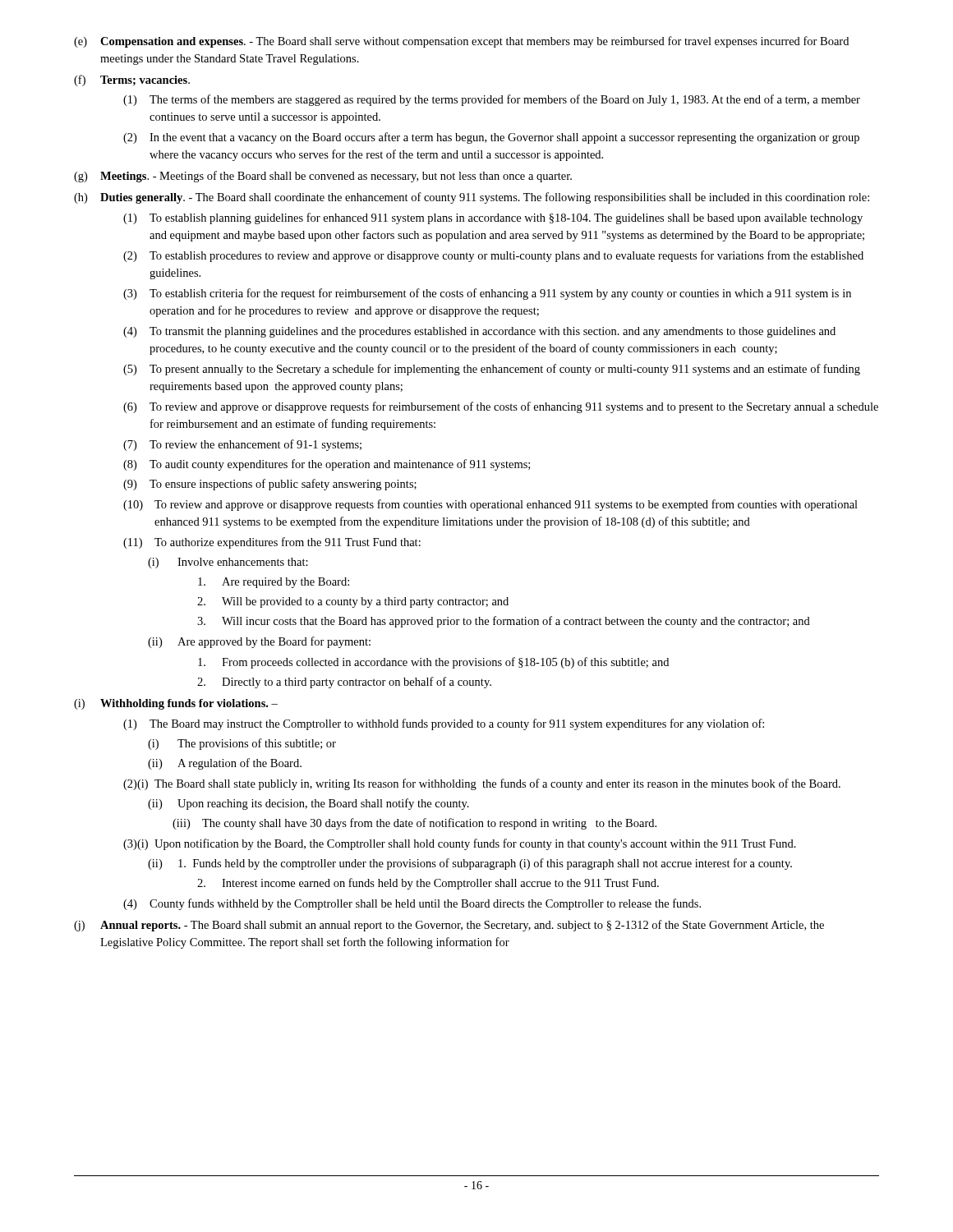Where is the passage that starts "(1) The terms of the members are"?
This screenshot has height=1232, width=953.
pyautogui.click(x=501, y=108)
